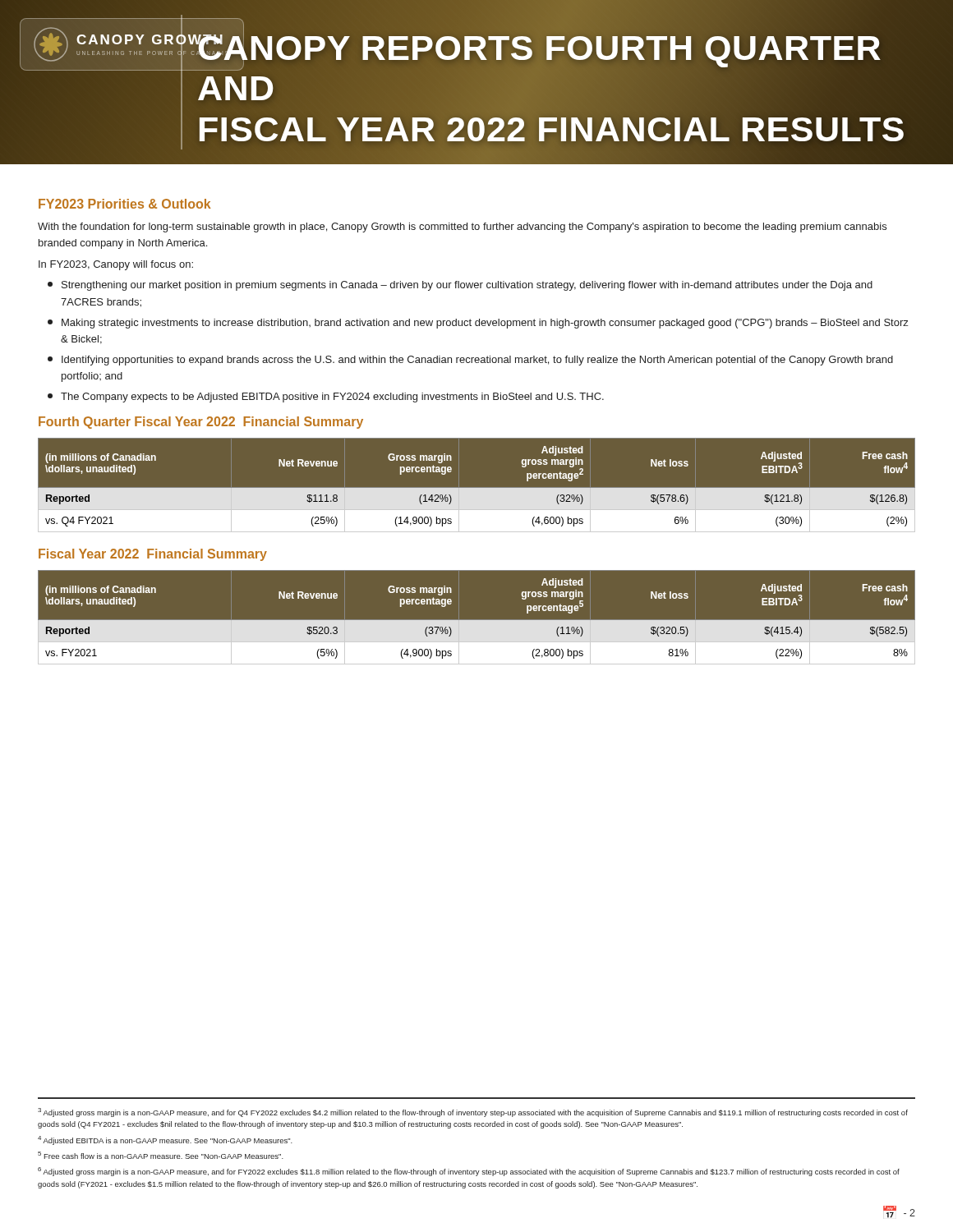Viewport: 953px width, 1232px height.
Task: Click on the passage starting "FY2023 Priorities & Outlook"
Action: point(124,204)
